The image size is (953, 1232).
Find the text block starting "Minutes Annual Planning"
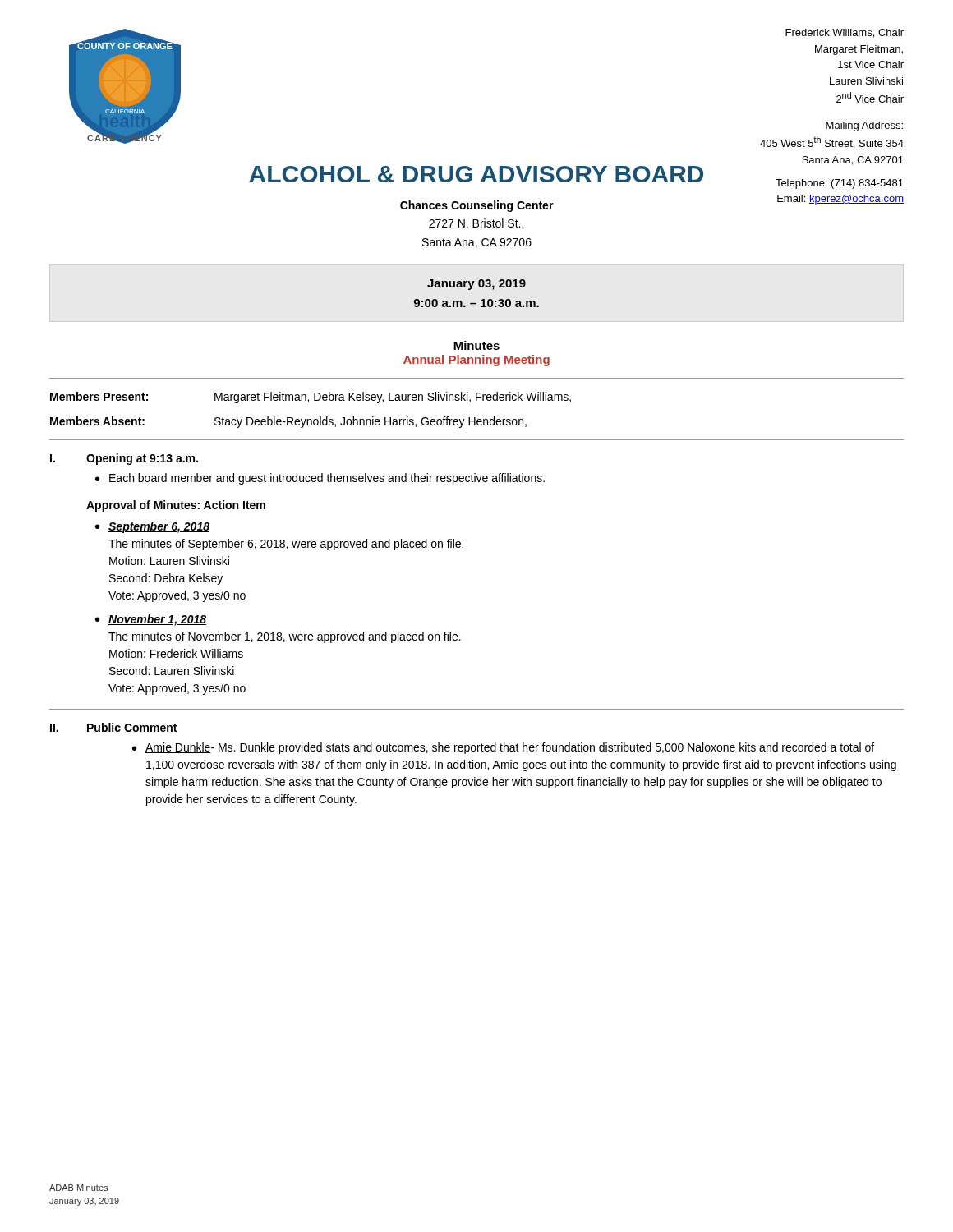476,352
